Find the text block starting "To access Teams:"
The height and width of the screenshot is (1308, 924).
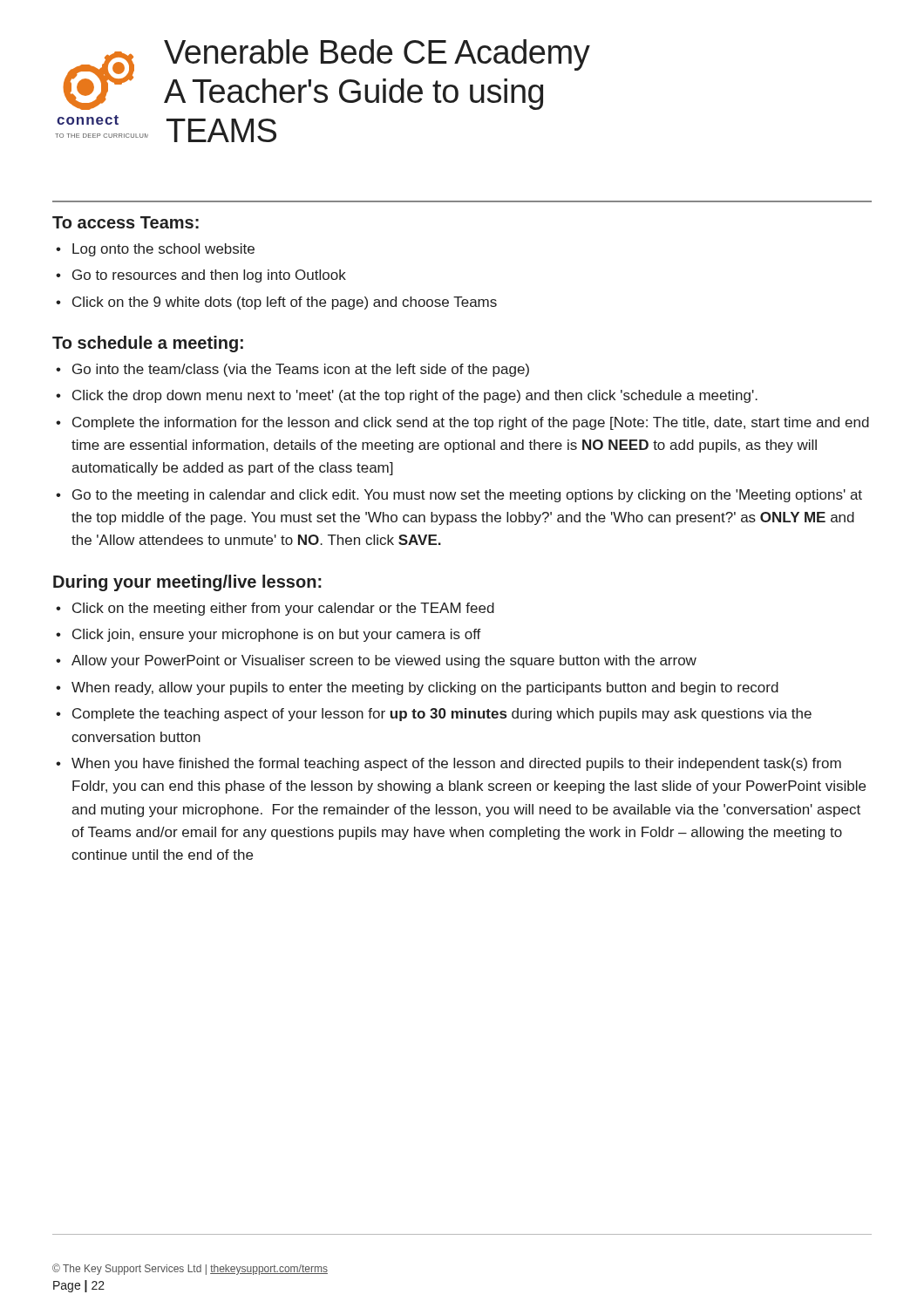pyautogui.click(x=126, y=222)
